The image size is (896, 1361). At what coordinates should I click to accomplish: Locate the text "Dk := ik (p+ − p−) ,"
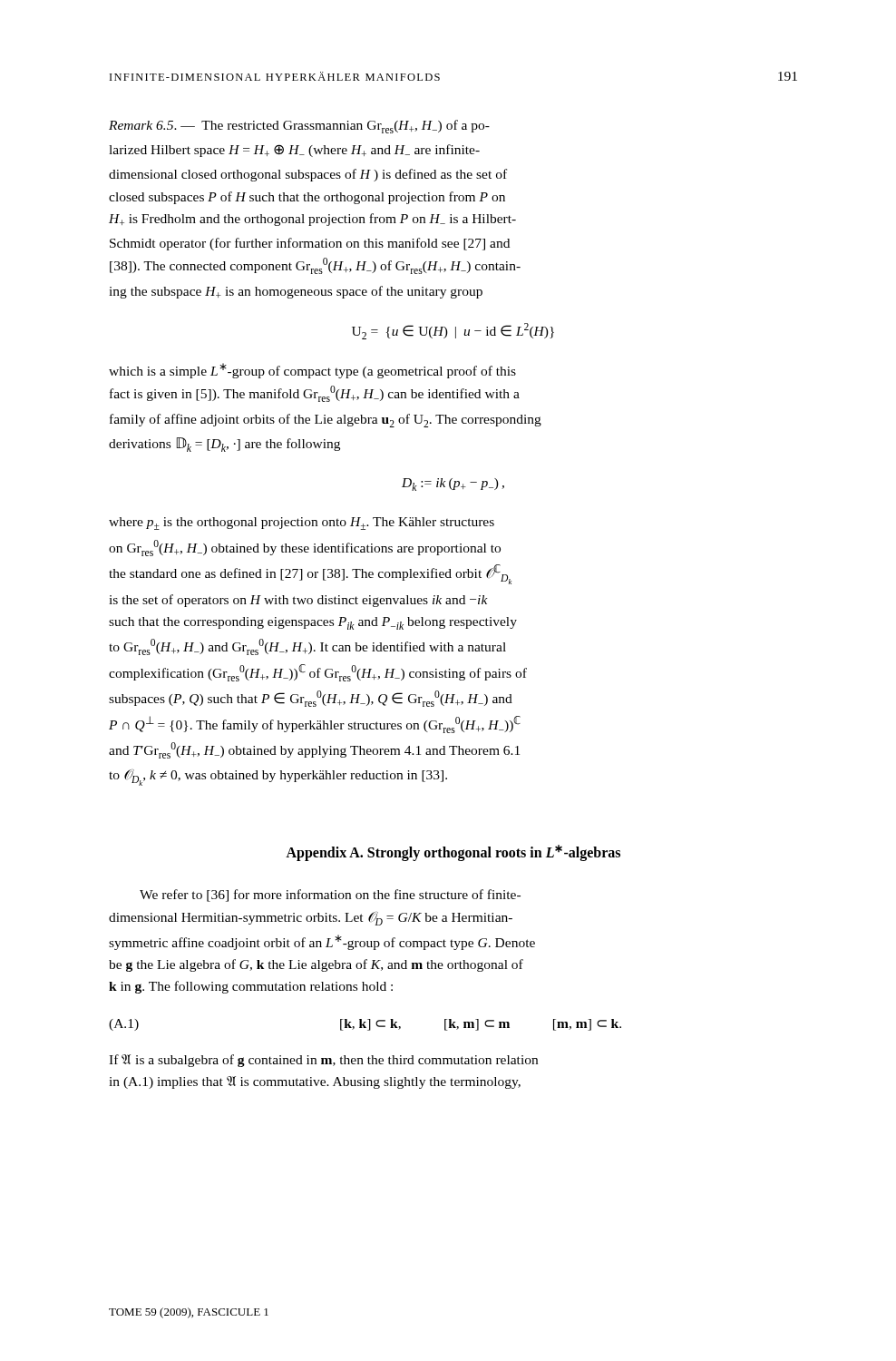coord(453,484)
